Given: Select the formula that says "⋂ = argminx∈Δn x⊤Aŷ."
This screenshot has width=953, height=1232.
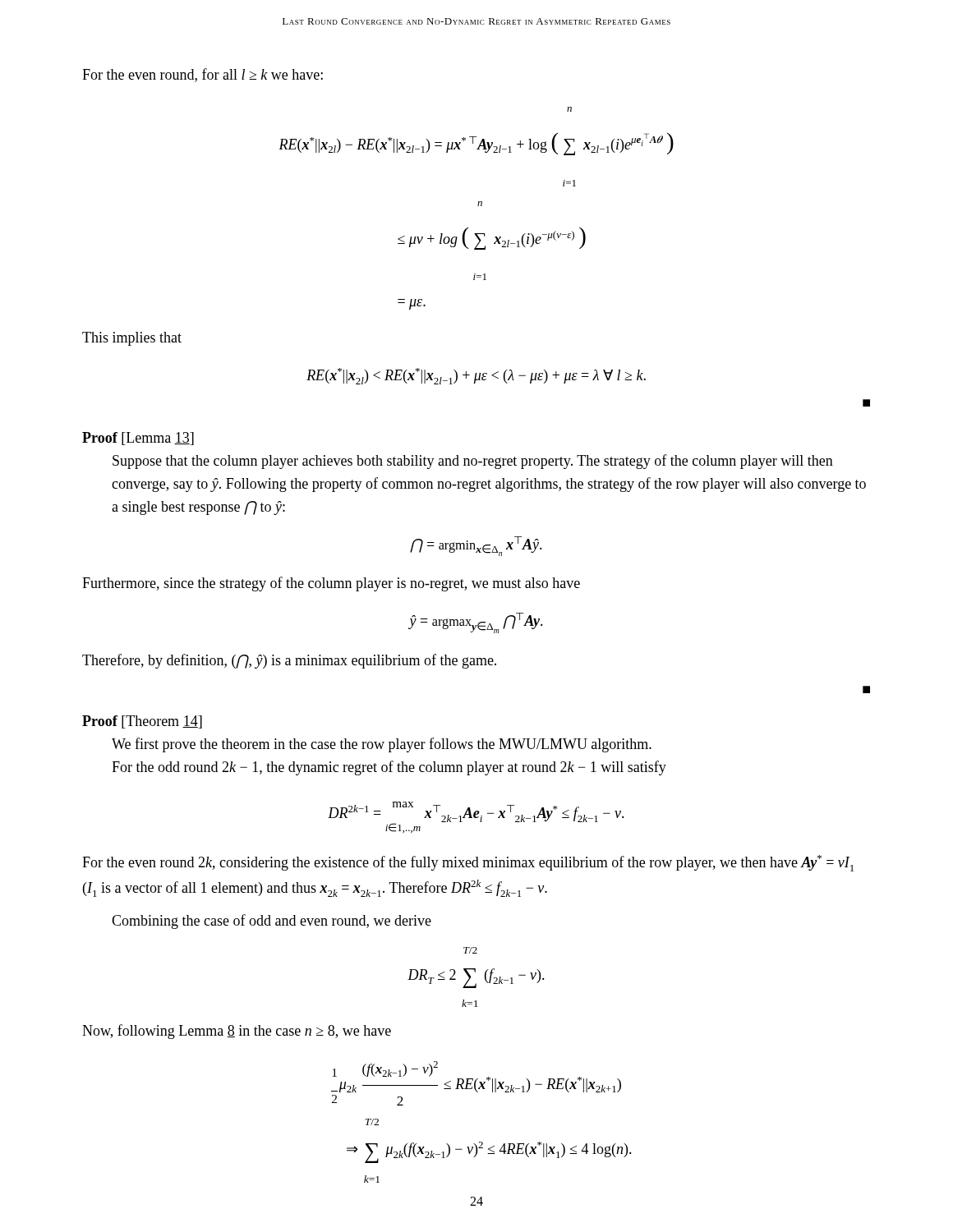Looking at the screenshot, I should click(476, 546).
